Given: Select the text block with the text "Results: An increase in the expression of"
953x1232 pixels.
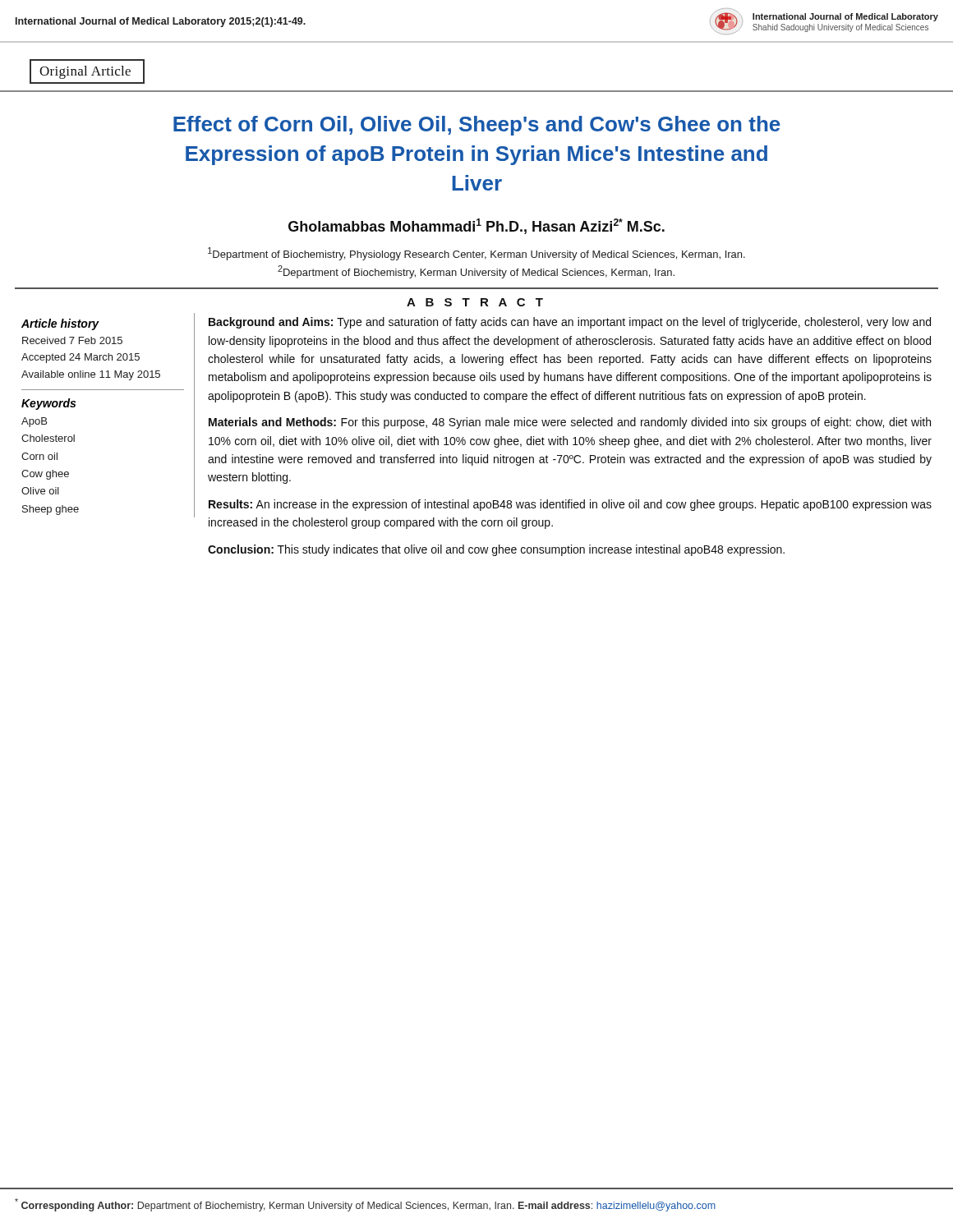Looking at the screenshot, I should (x=570, y=513).
